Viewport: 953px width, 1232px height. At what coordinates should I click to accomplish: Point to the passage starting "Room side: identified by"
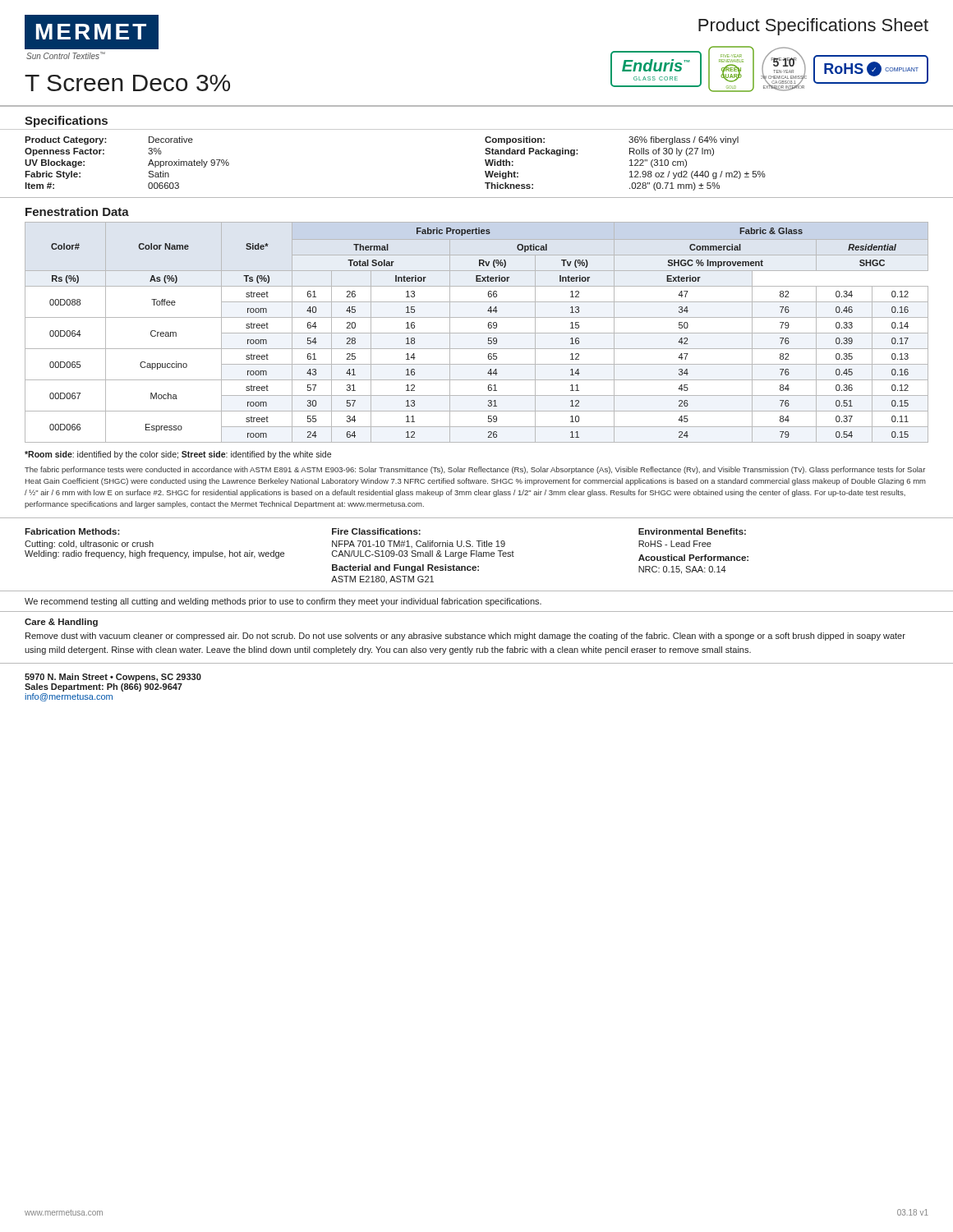pyautogui.click(x=178, y=454)
